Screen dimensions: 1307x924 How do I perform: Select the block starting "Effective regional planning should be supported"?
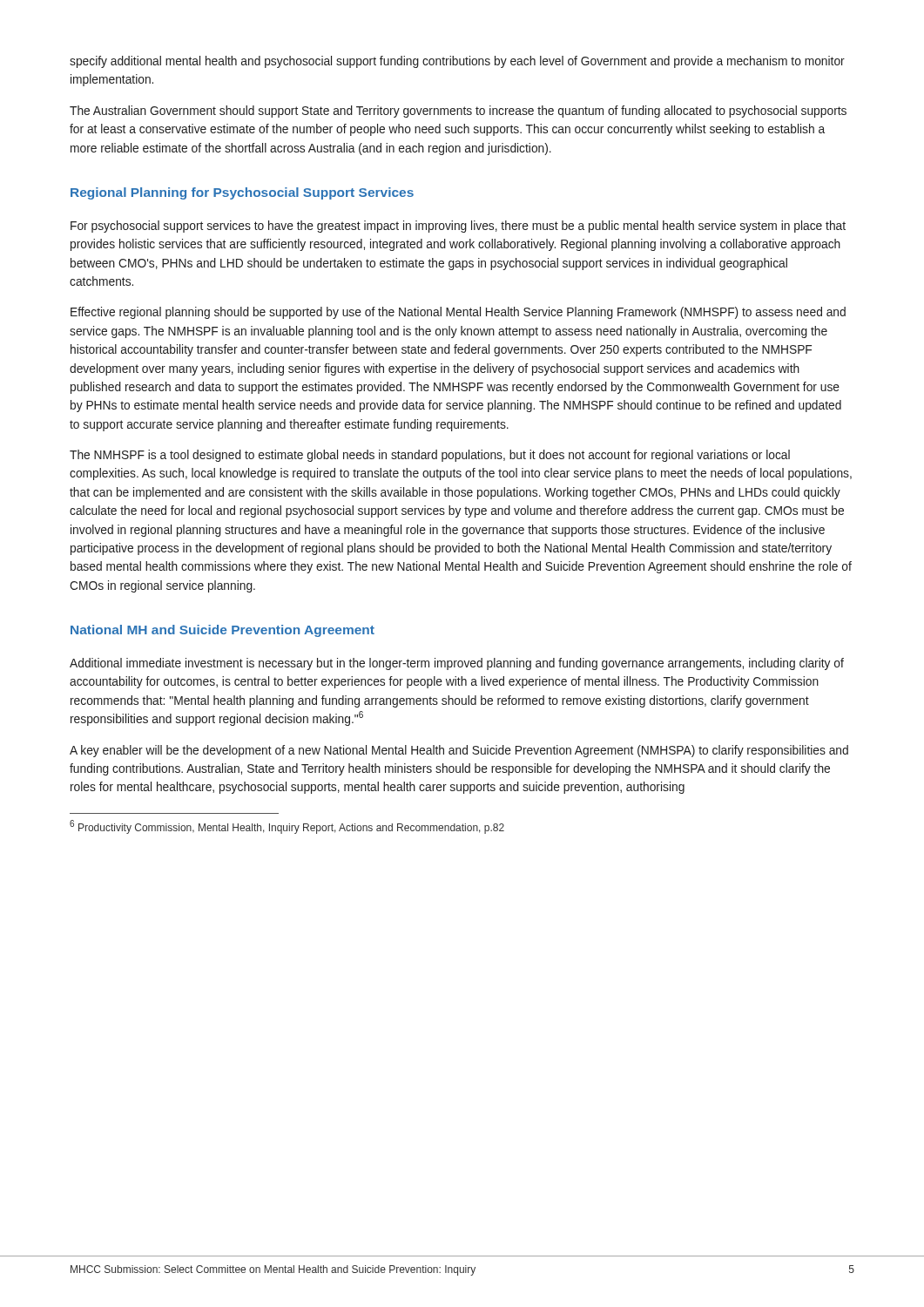coord(462,369)
